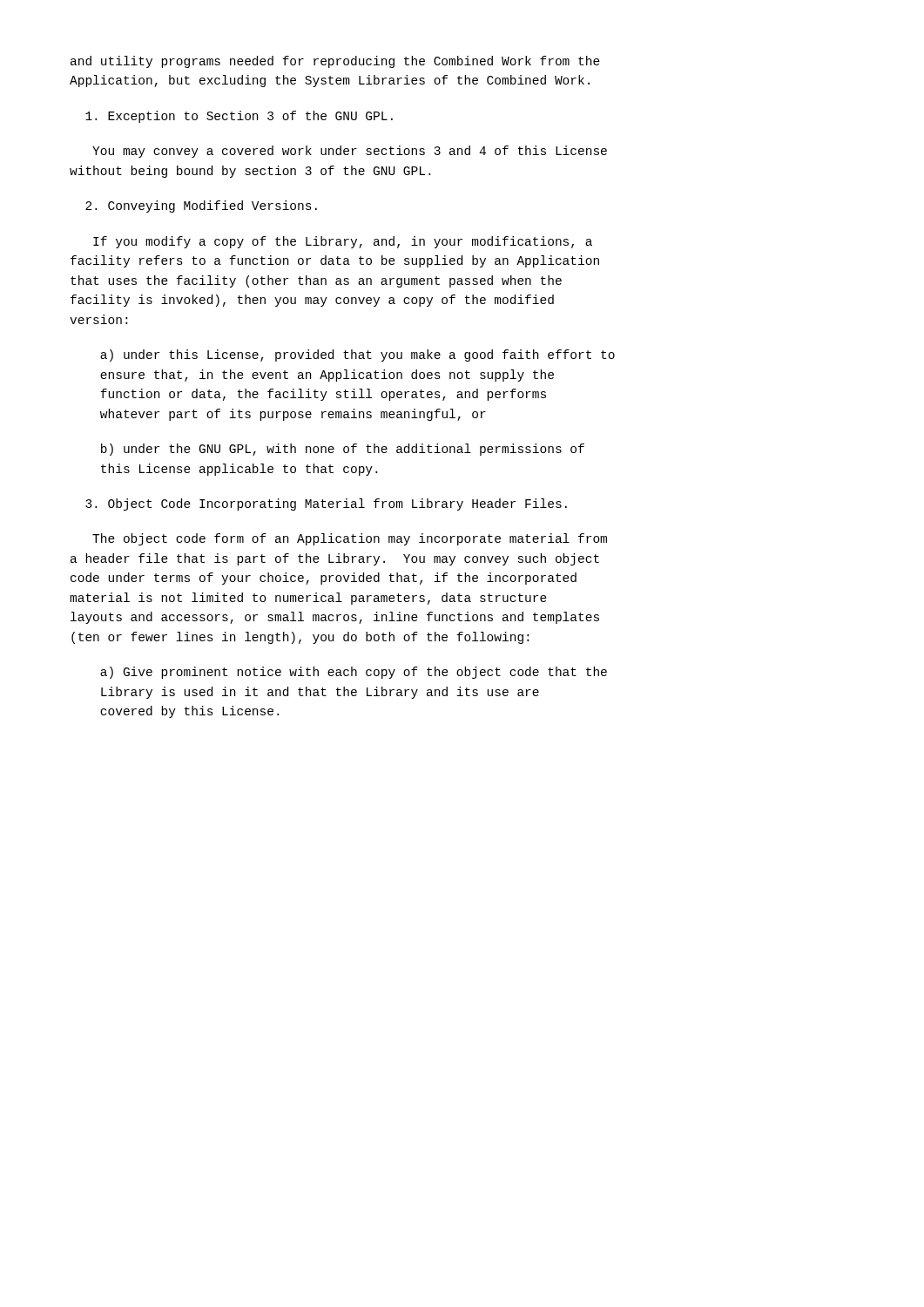Click on the passage starting "You may convey a covered work under"
The width and height of the screenshot is (924, 1307).
(339, 162)
